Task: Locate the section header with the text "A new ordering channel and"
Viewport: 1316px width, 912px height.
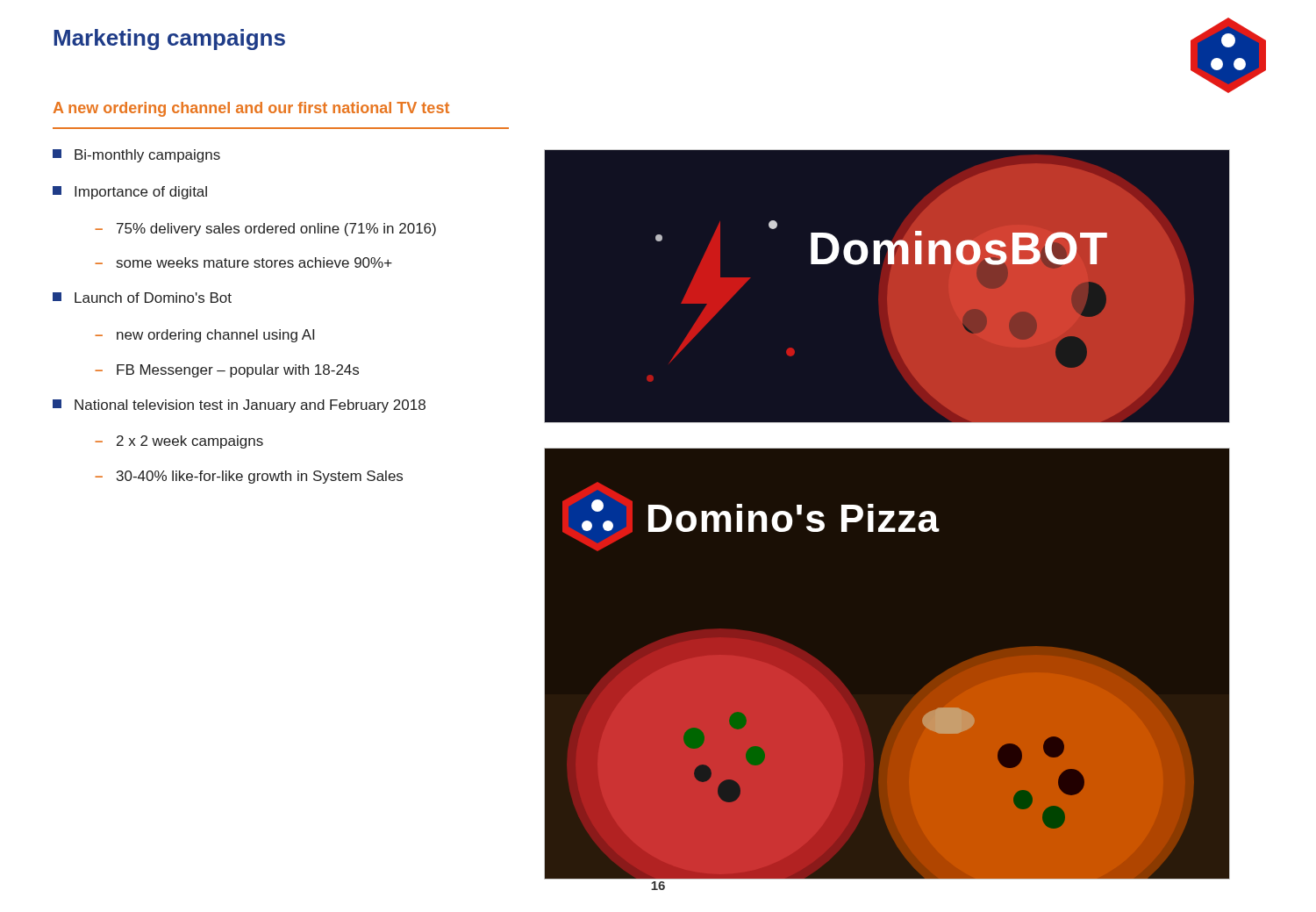Action: tap(251, 108)
